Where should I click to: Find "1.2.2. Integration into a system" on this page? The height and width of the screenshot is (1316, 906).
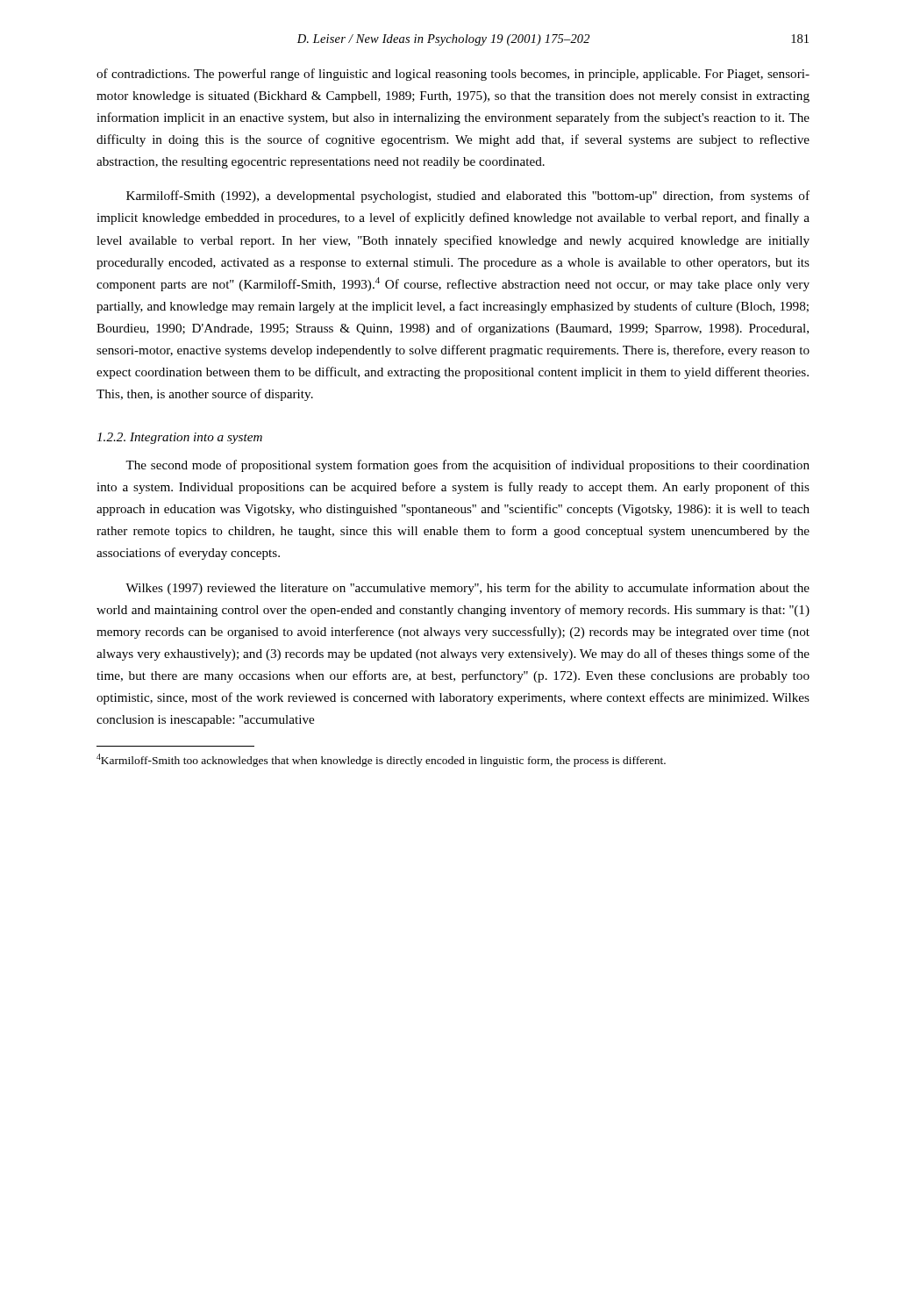click(x=180, y=437)
